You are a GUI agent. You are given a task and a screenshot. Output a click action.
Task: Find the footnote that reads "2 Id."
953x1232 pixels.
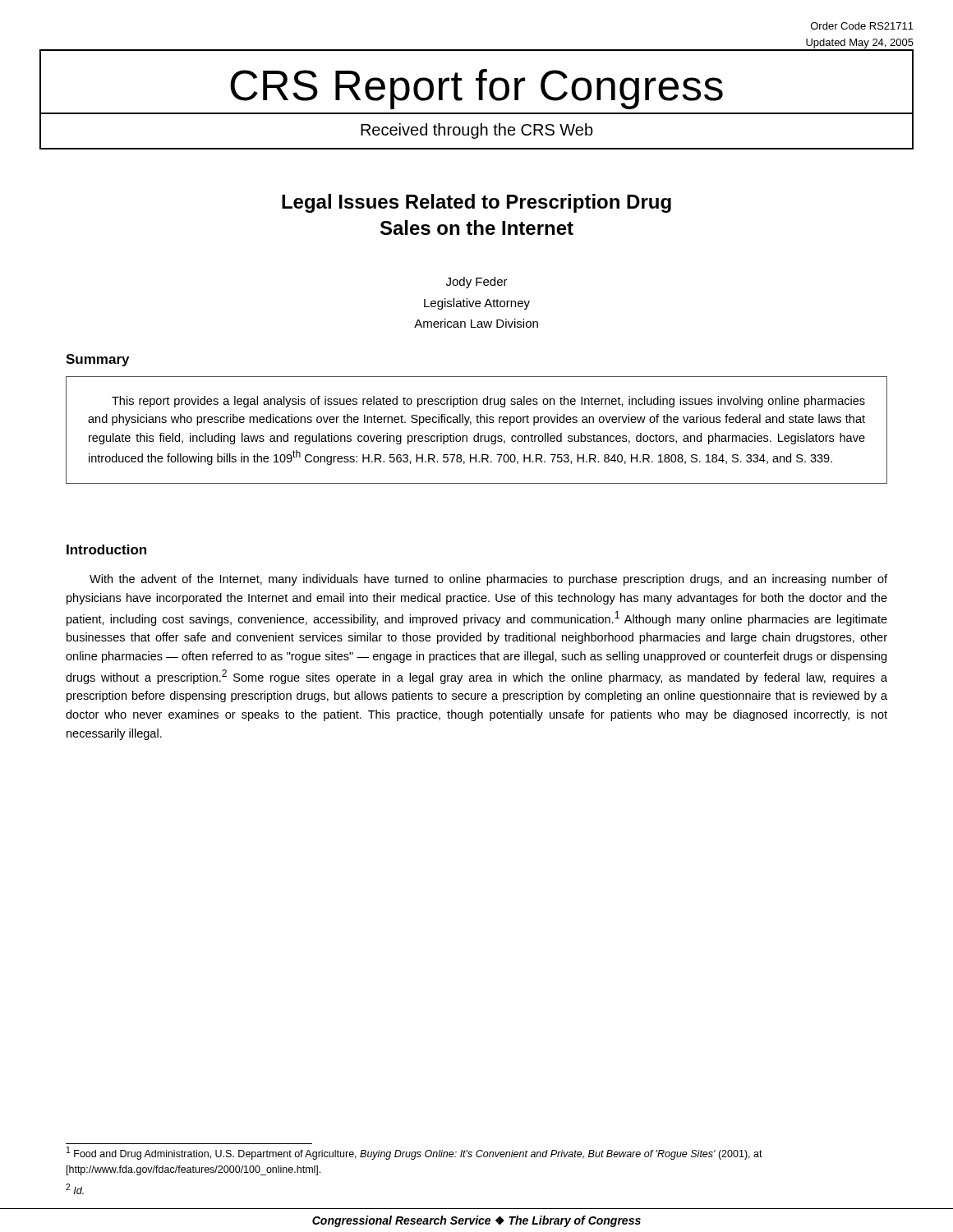(x=75, y=1190)
